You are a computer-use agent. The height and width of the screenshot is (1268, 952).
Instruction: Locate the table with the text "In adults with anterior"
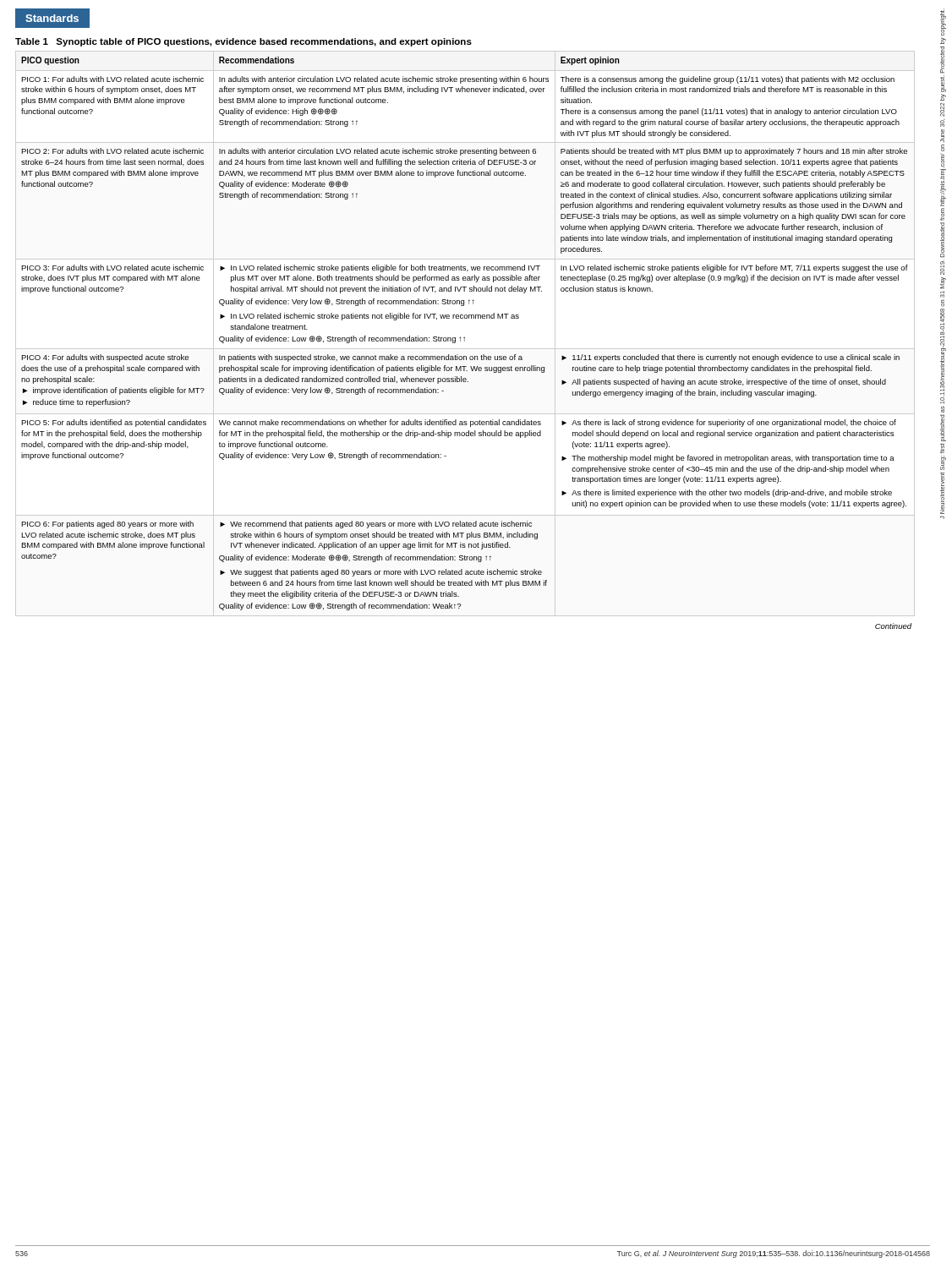[465, 326]
